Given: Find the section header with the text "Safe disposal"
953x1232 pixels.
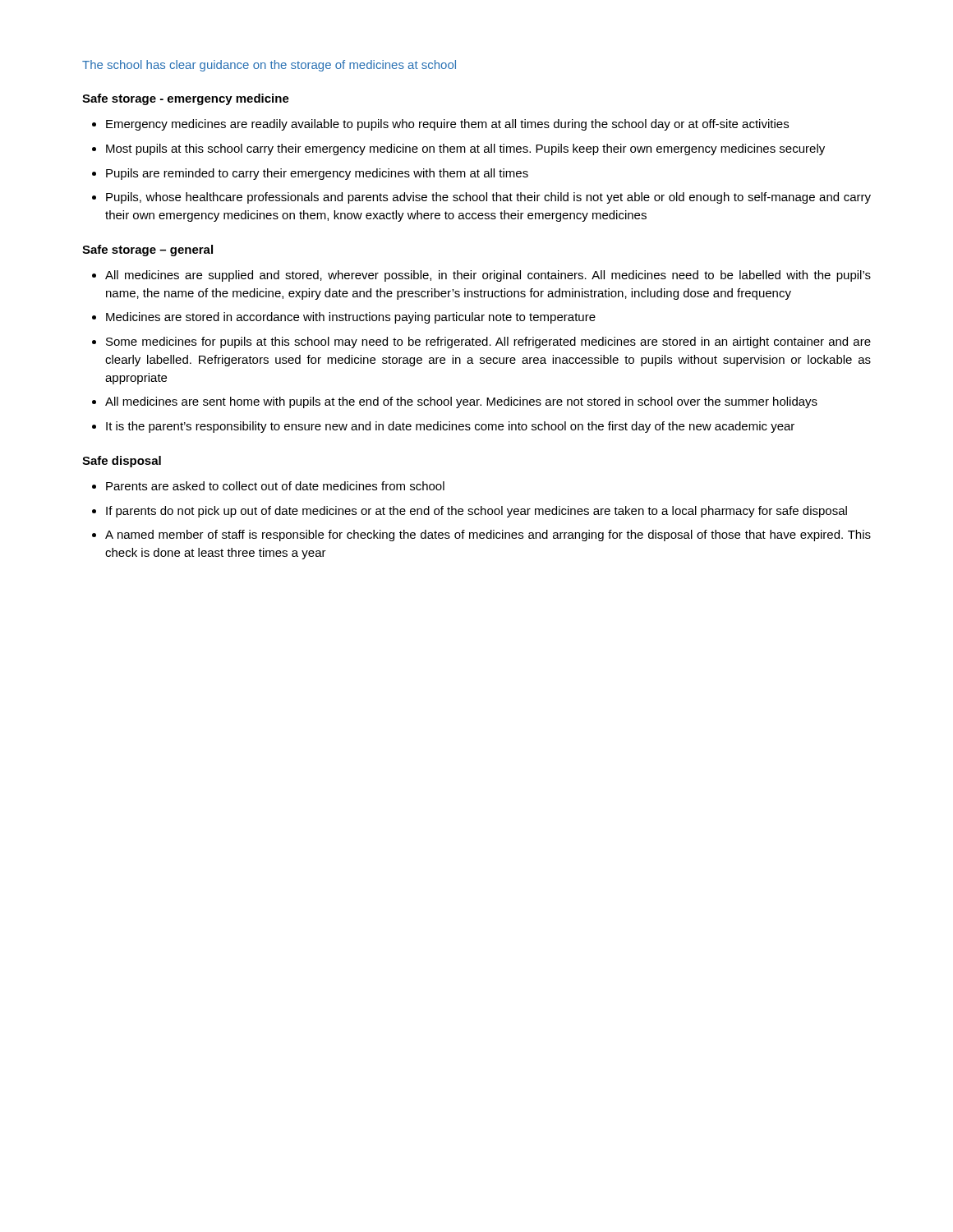Looking at the screenshot, I should tap(122, 460).
